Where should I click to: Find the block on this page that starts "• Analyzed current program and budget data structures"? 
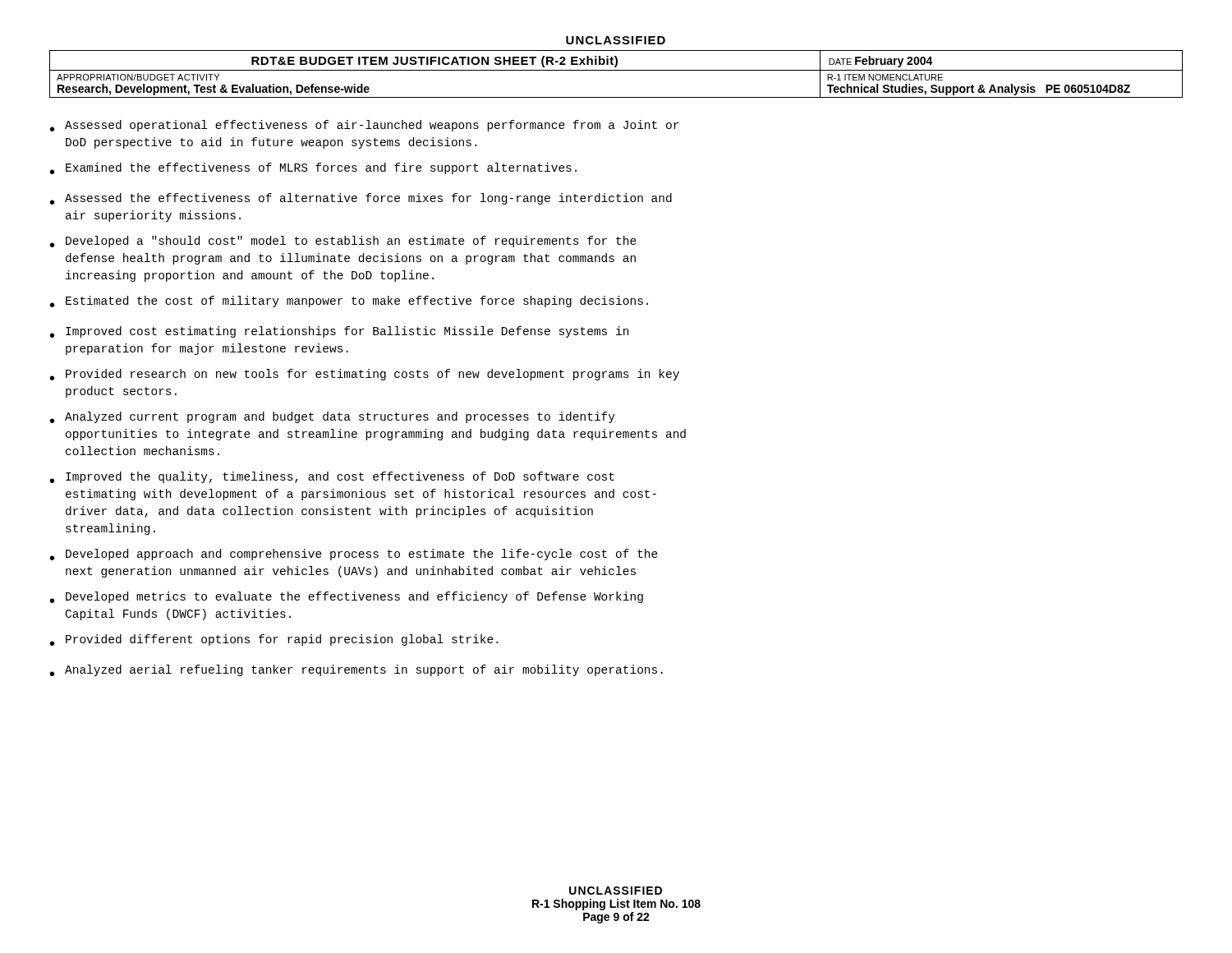click(x=368, y=435)
